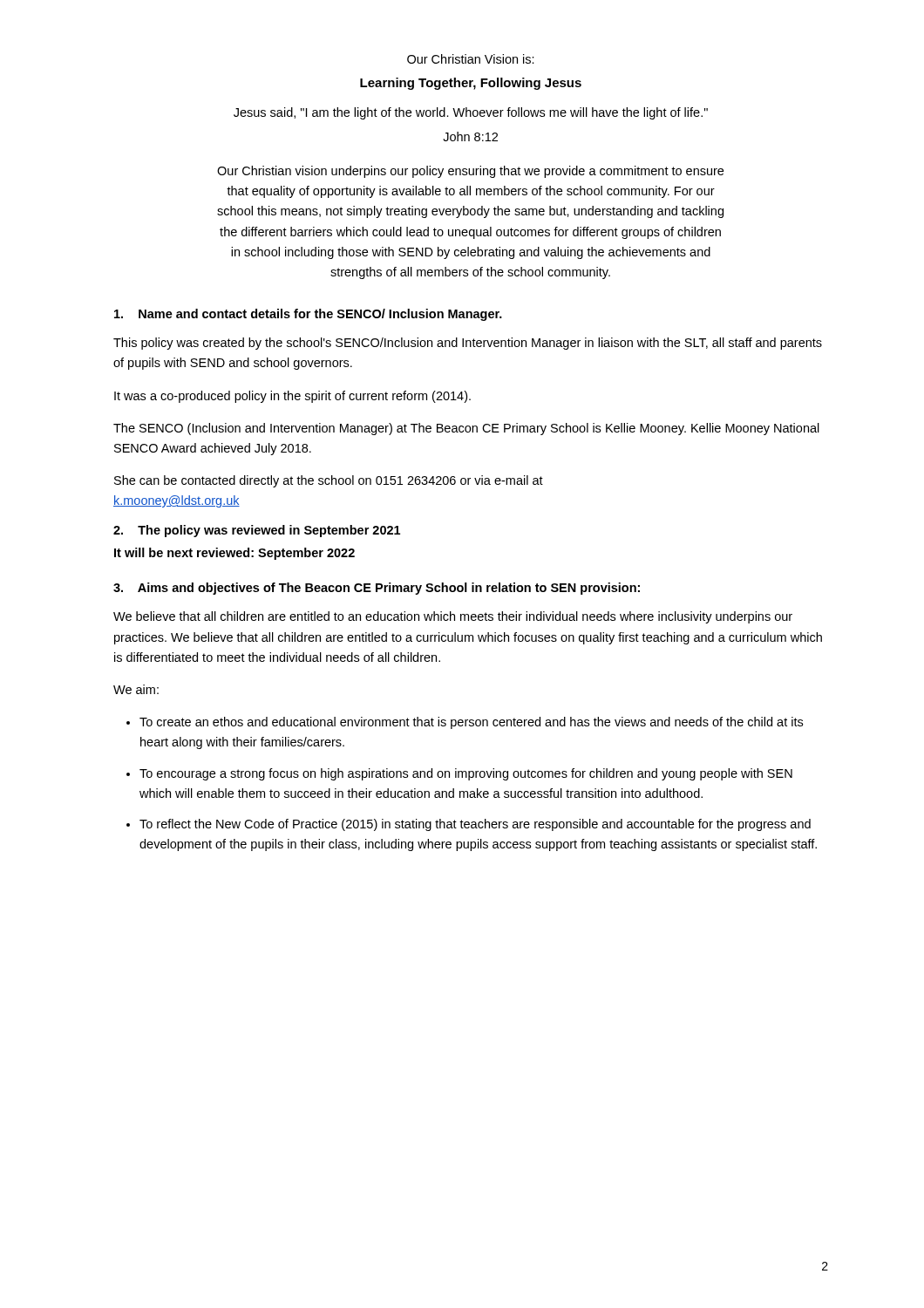
Task: Click the passage that begins "To create an"
Action: click(x=471, y=732)
